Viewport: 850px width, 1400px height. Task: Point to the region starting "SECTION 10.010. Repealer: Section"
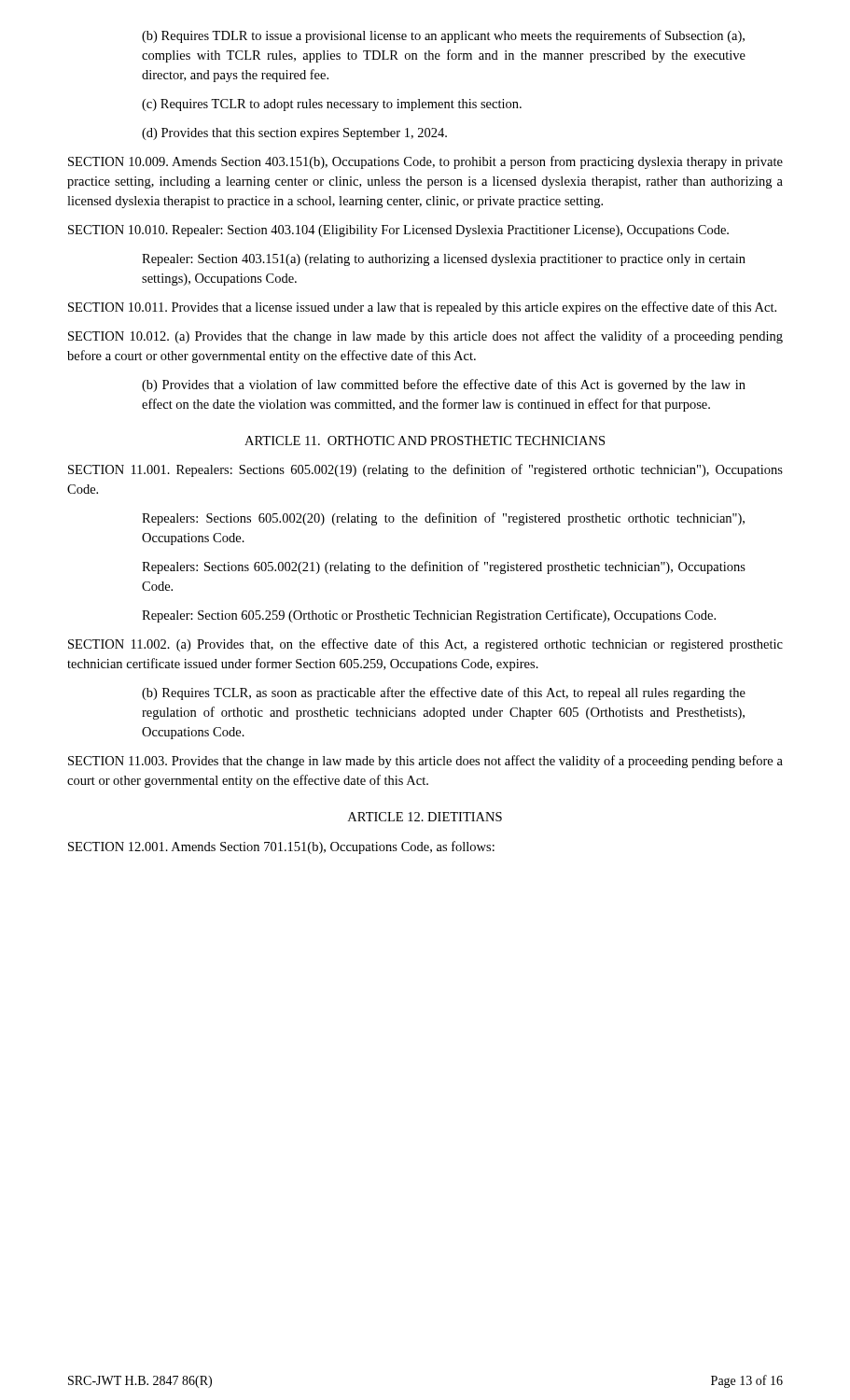coord(425,230)
